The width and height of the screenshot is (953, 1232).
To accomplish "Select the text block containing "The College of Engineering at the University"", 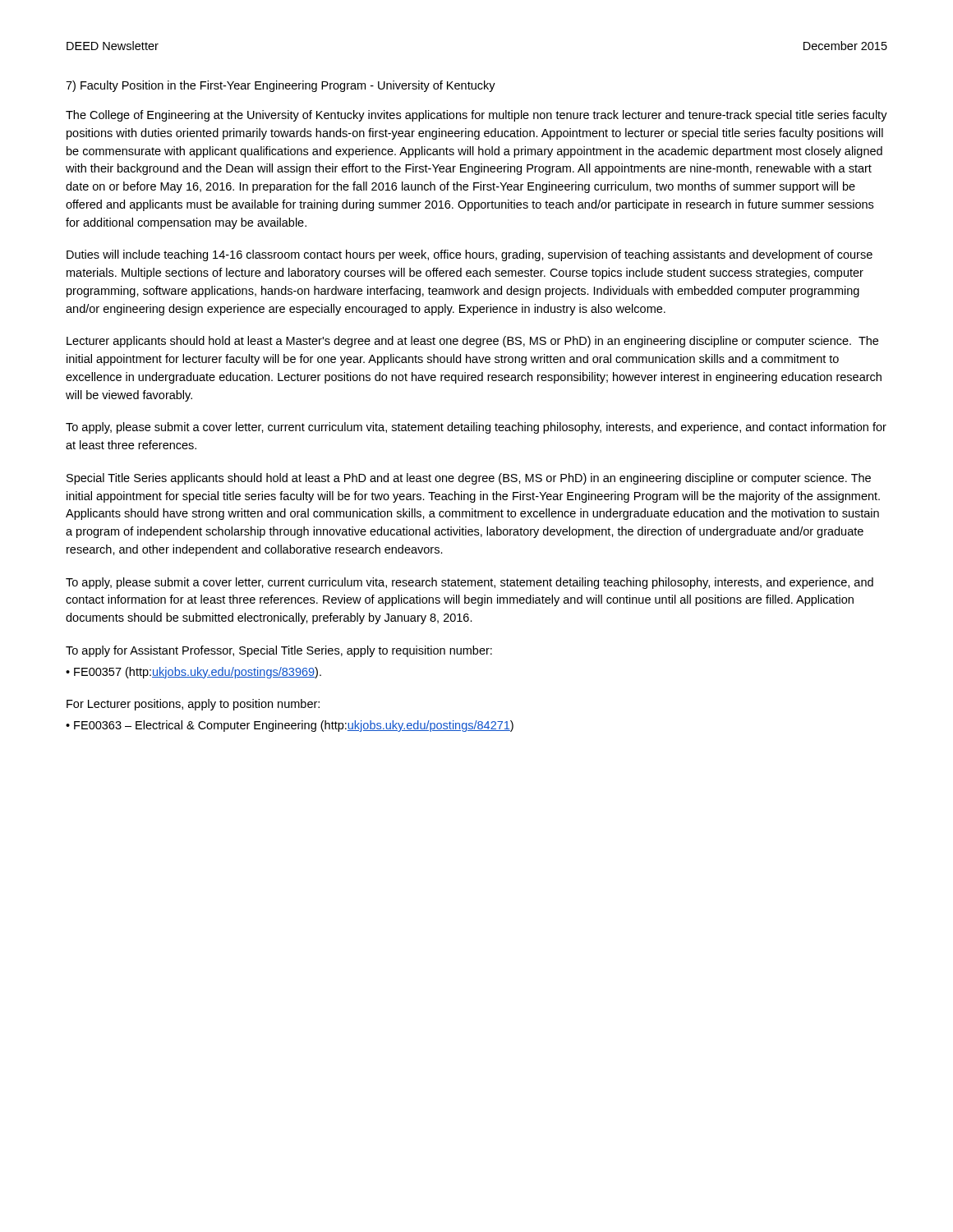I will (476, 169).
